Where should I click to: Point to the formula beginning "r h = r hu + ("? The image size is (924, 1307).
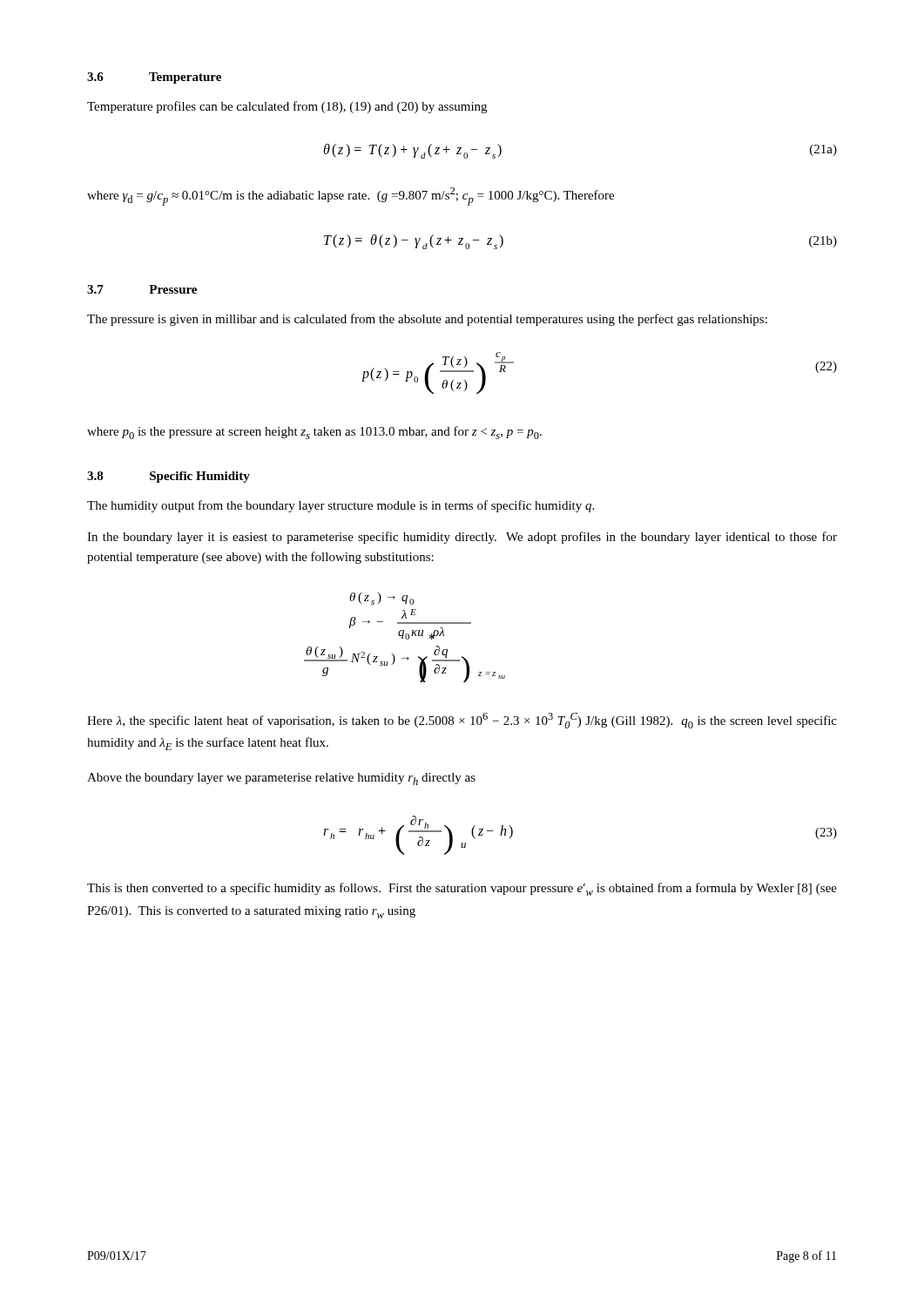coord(423,838)
